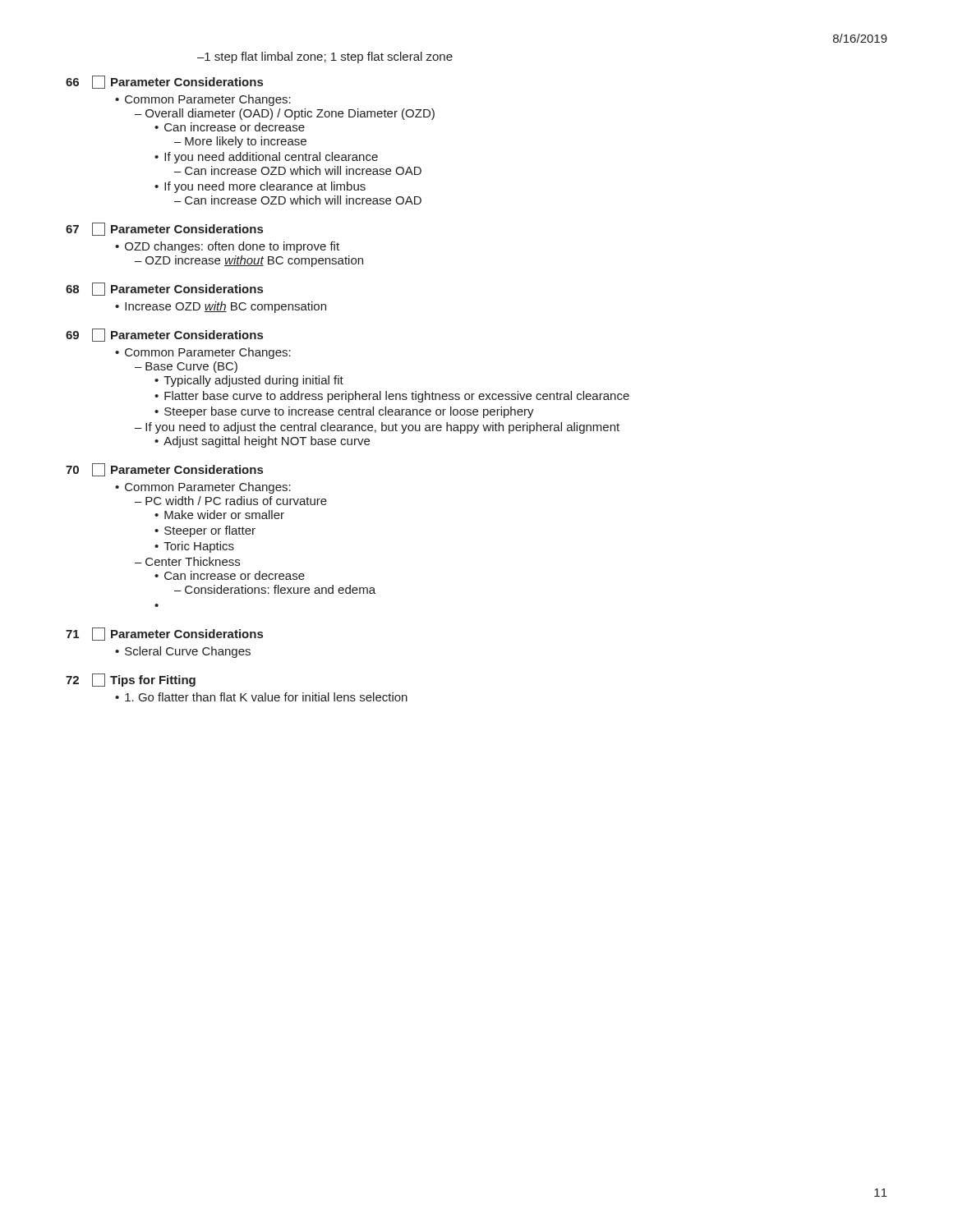
Task: Select the region starting "–1 step flat limbal zone;"
Action: click(325, 56)
